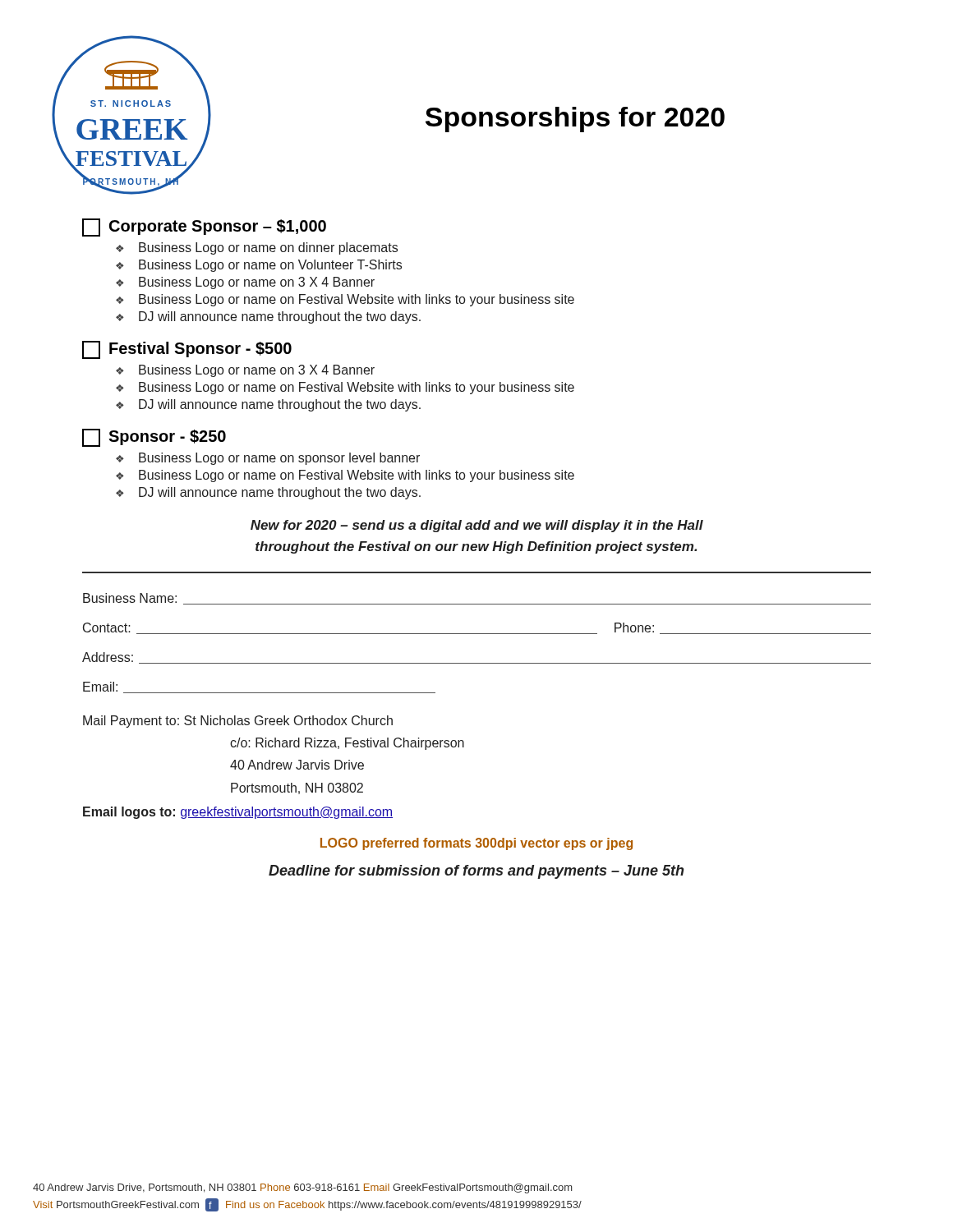The height and width of the screenshot is (1232, 953).
Task: Select the region starting "Deadline for submission of forms"
Action: click(476, 871)
